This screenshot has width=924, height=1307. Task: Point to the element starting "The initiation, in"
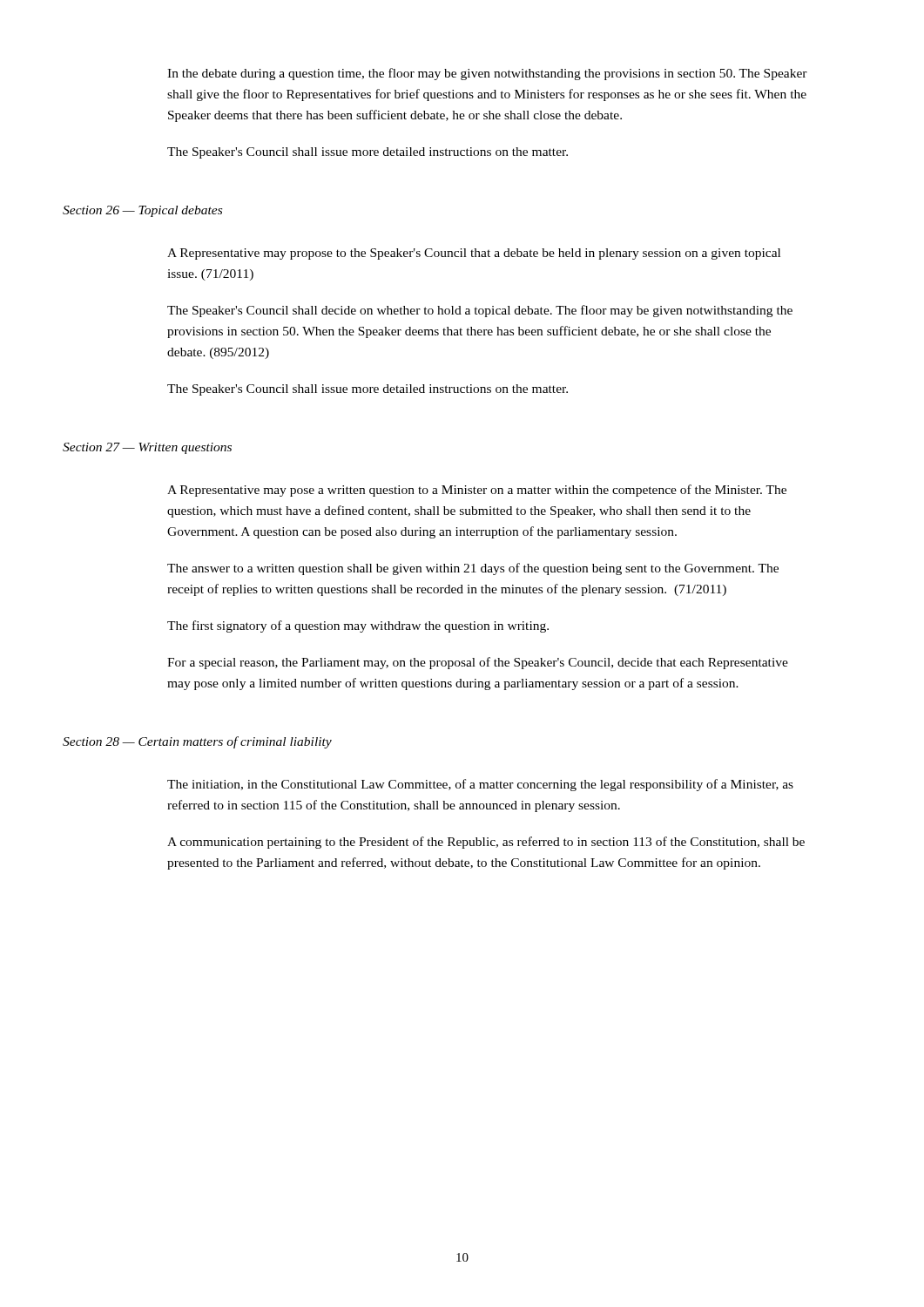(x=480, y=794)
